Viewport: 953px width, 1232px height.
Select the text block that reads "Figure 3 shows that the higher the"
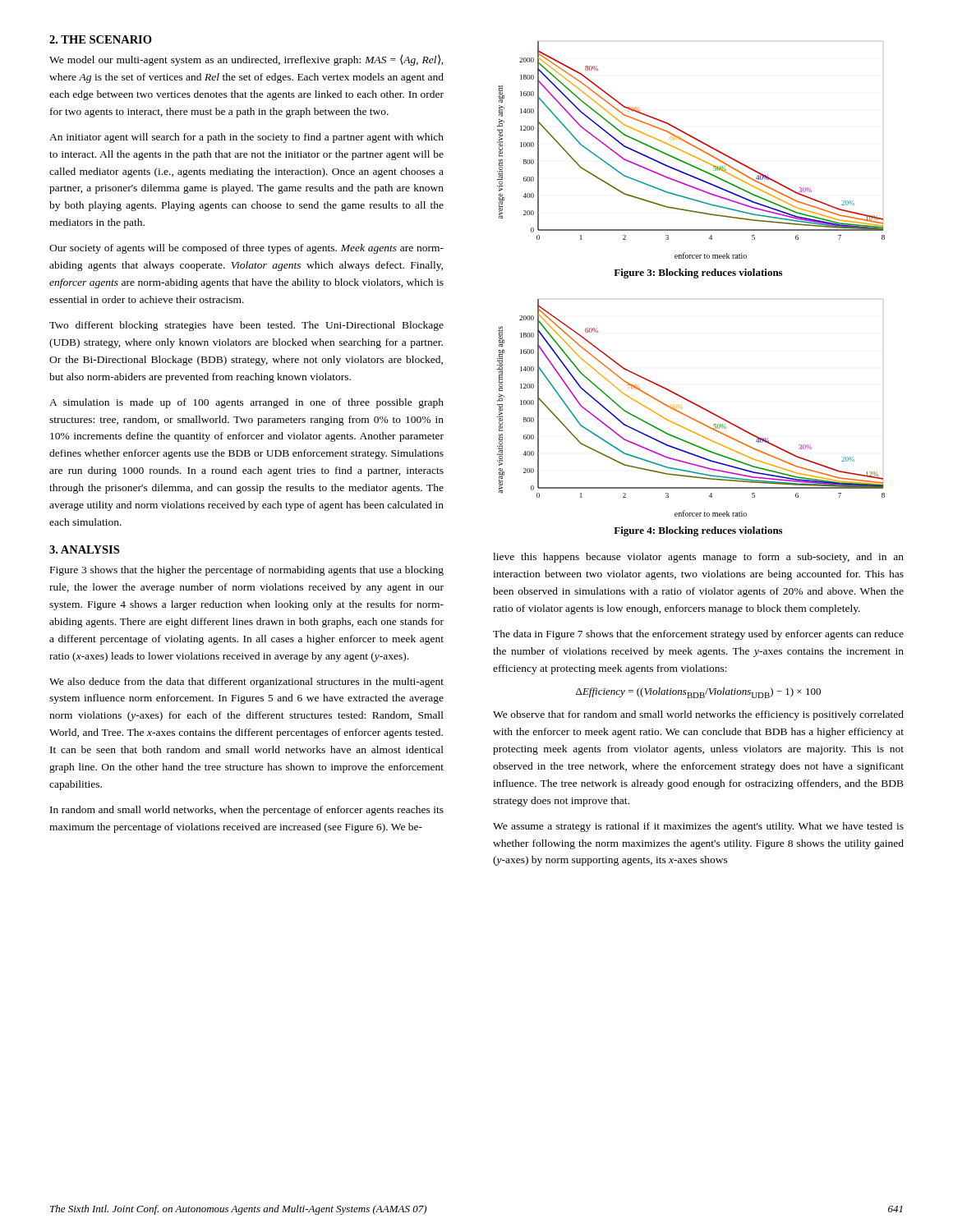pyautogui.click(x=246, y=613)
